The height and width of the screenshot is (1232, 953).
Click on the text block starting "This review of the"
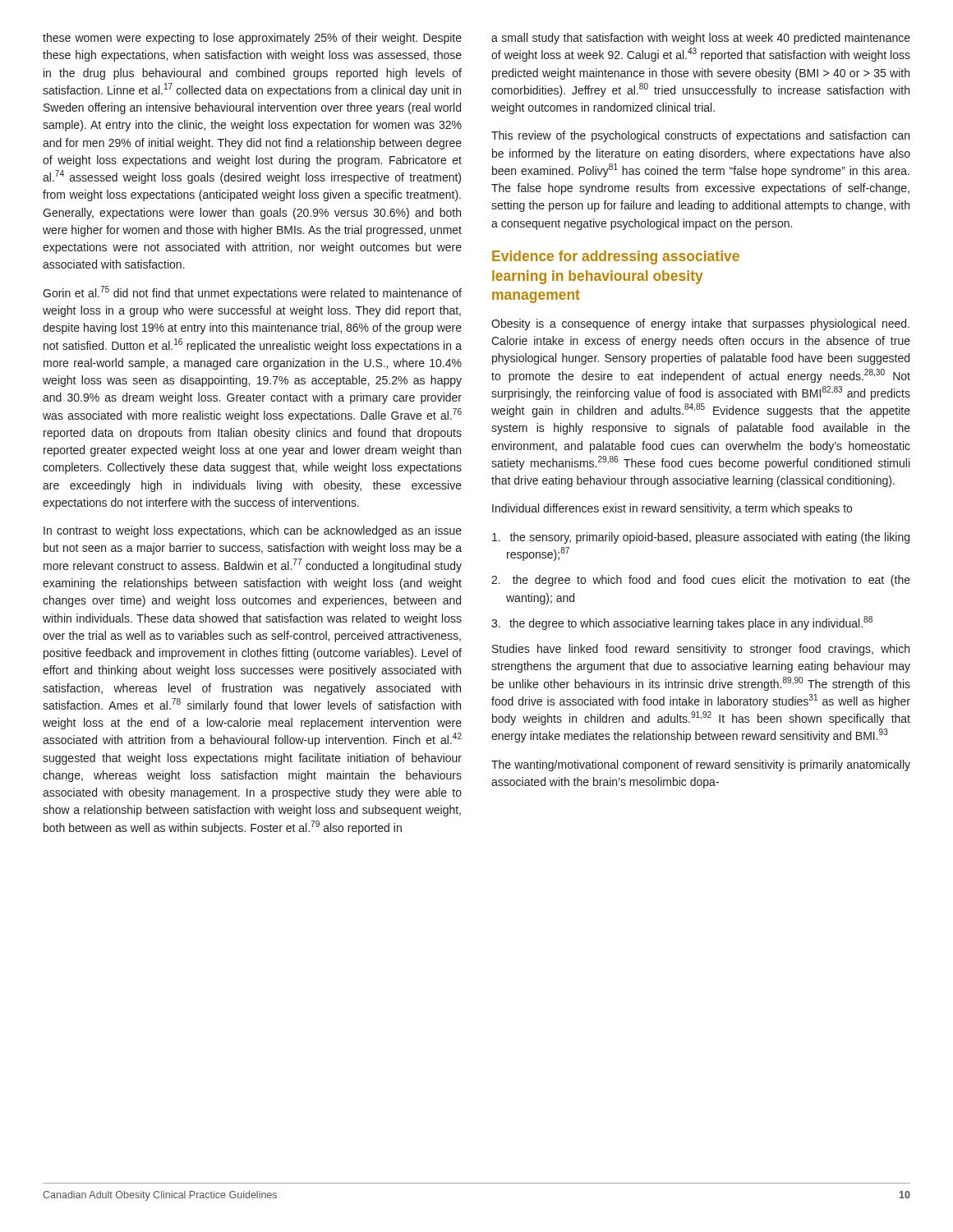tap(701, 180)
